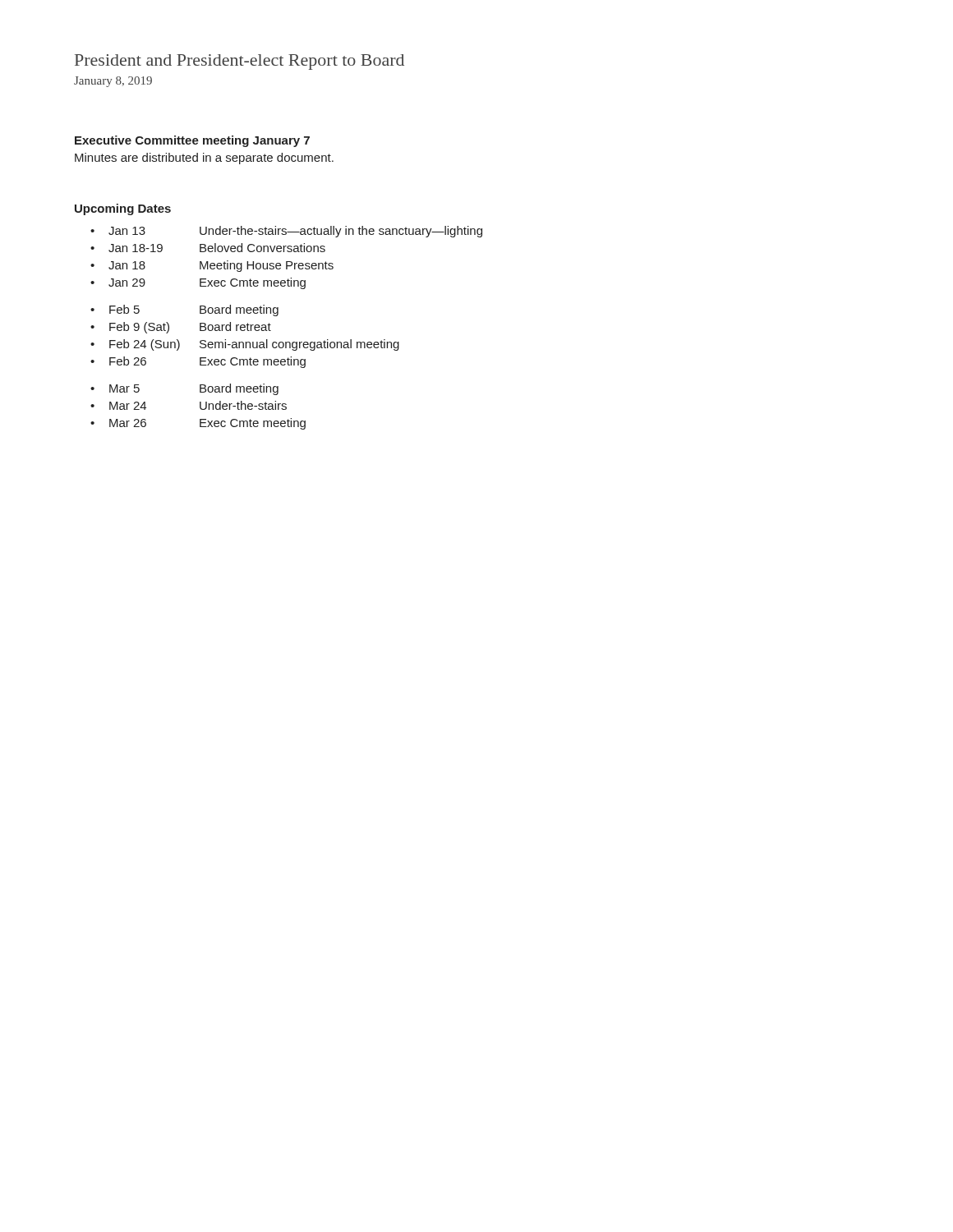
Task: Navigate to the element starting "President and President-elect"
Action: coord(239,62)
